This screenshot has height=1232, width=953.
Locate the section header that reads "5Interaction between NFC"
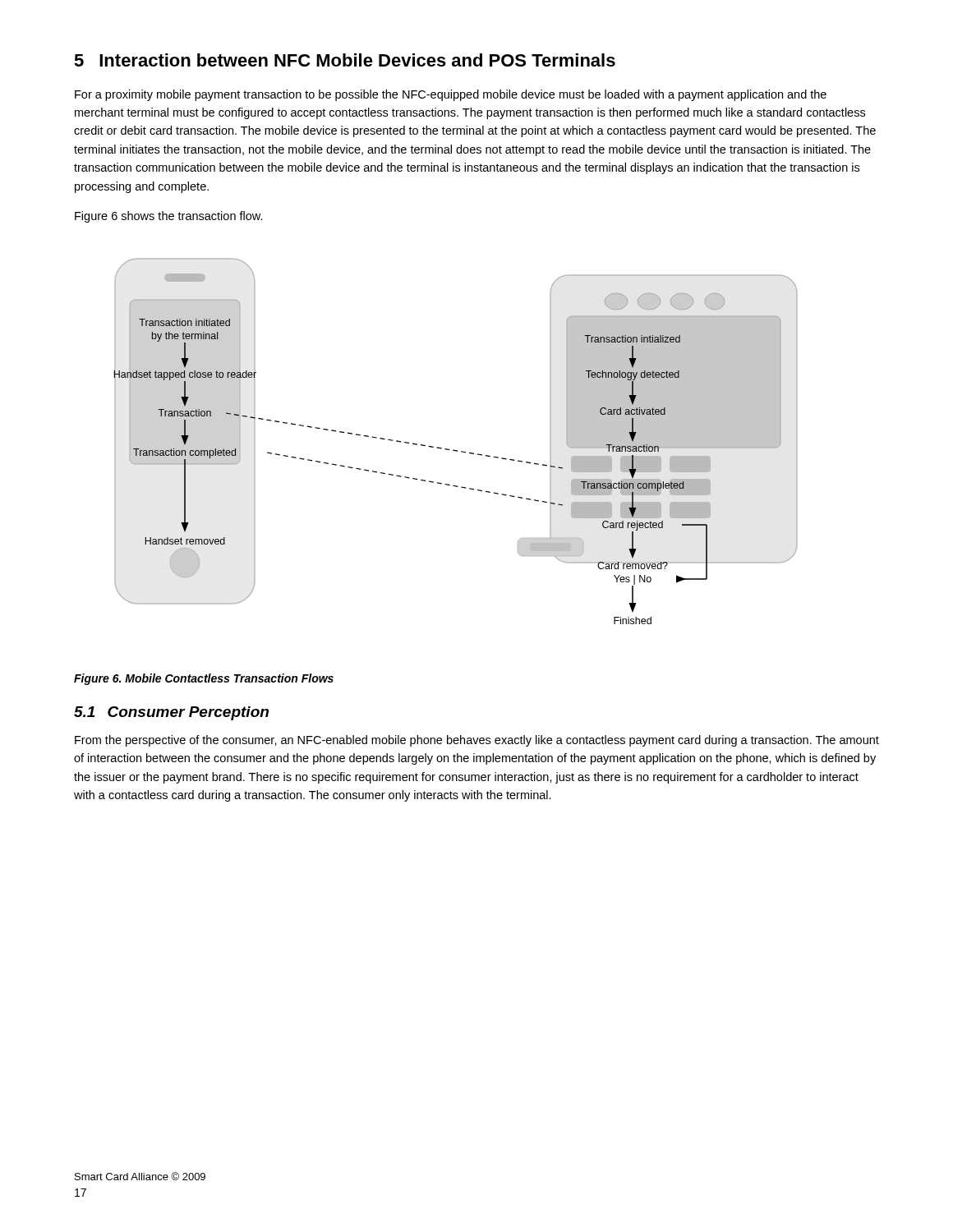pyautogui.click(x=476, y=61)
